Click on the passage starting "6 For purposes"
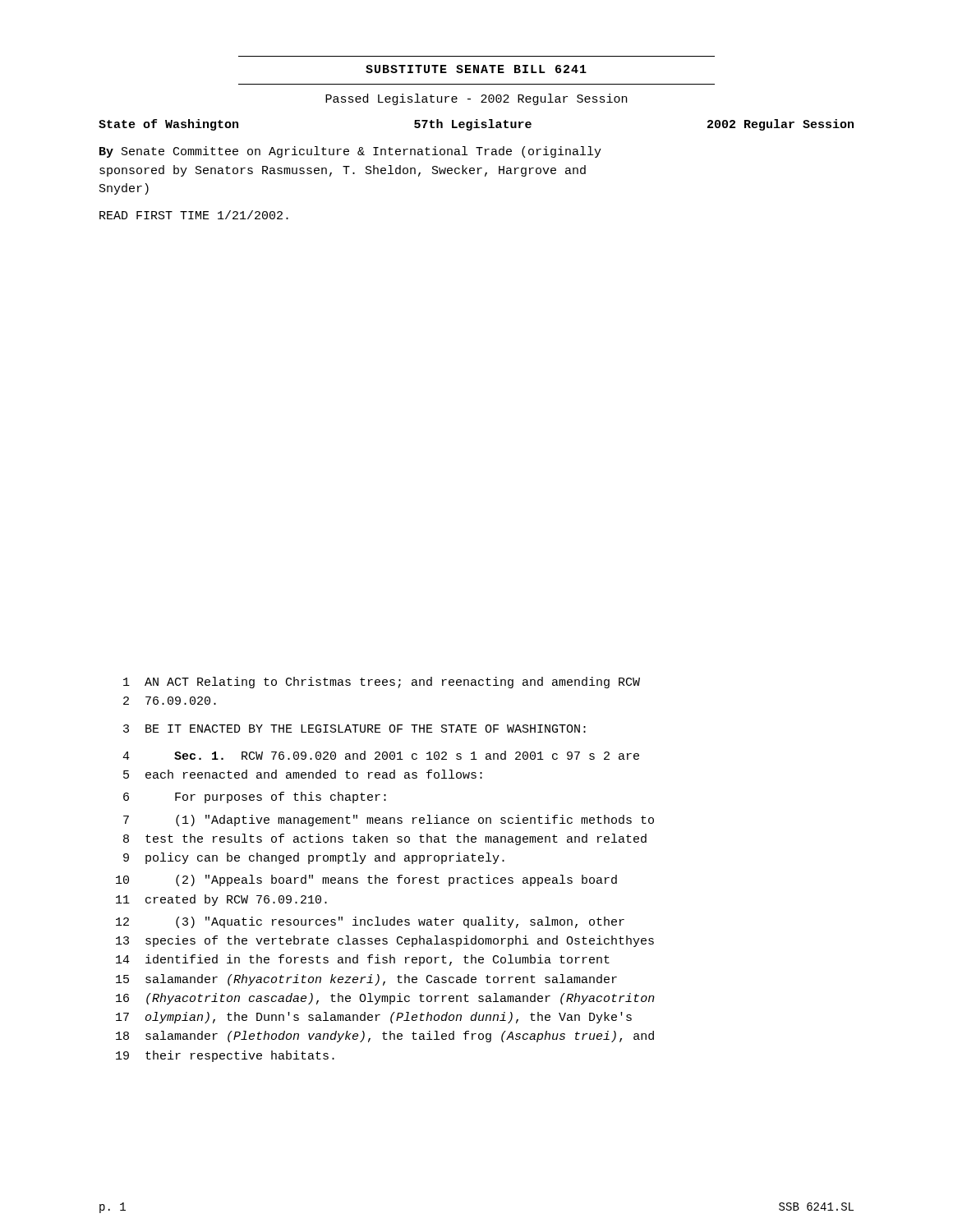 point(255,798)
